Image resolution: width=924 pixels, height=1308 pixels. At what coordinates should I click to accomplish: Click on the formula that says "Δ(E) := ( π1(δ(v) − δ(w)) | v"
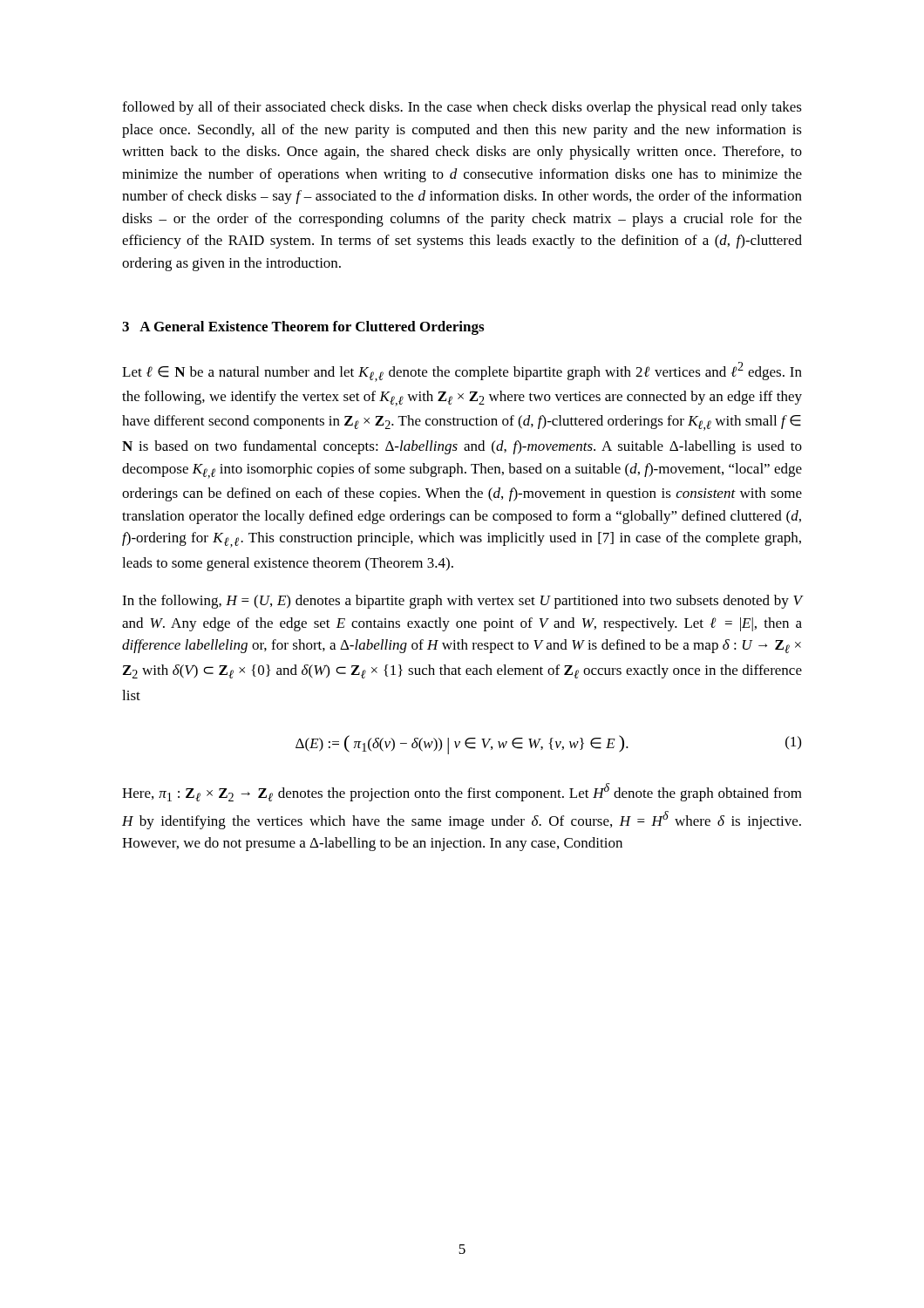tap(549, 742)
